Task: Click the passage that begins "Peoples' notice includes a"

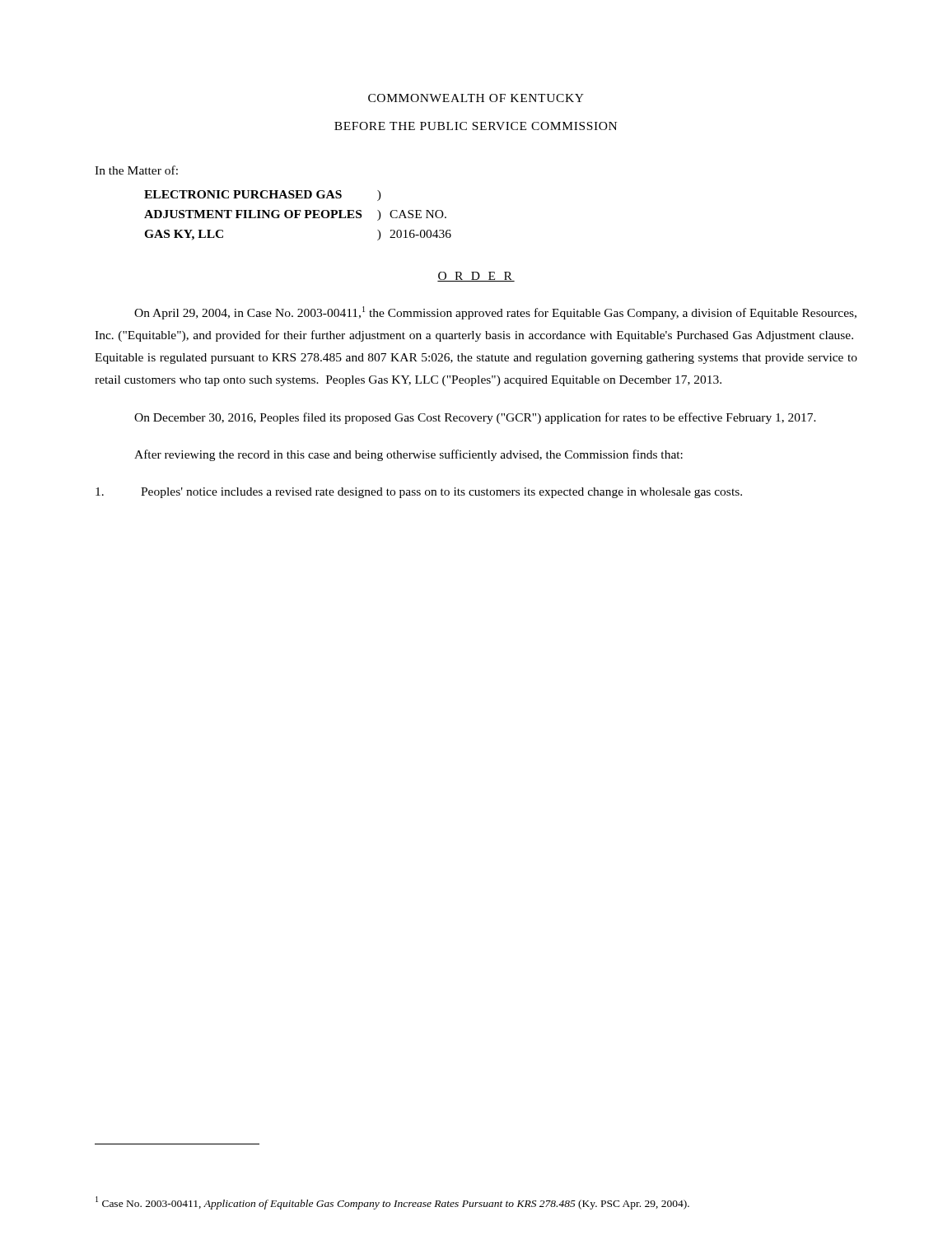Action: coord(476,491)
